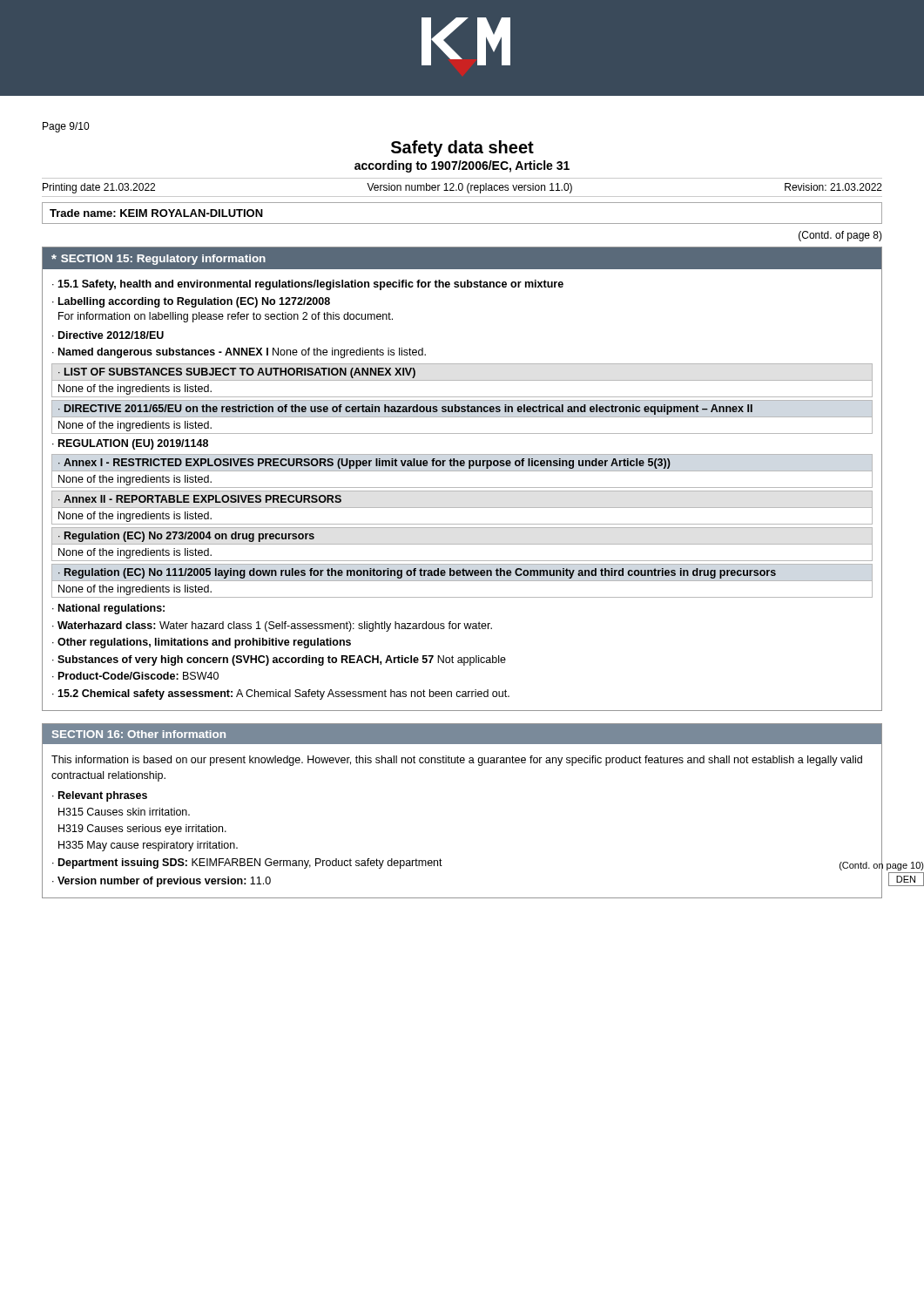Select the region starting "(Contd. of page"
Screen dimensions: 1307x924
coord(840,235)
